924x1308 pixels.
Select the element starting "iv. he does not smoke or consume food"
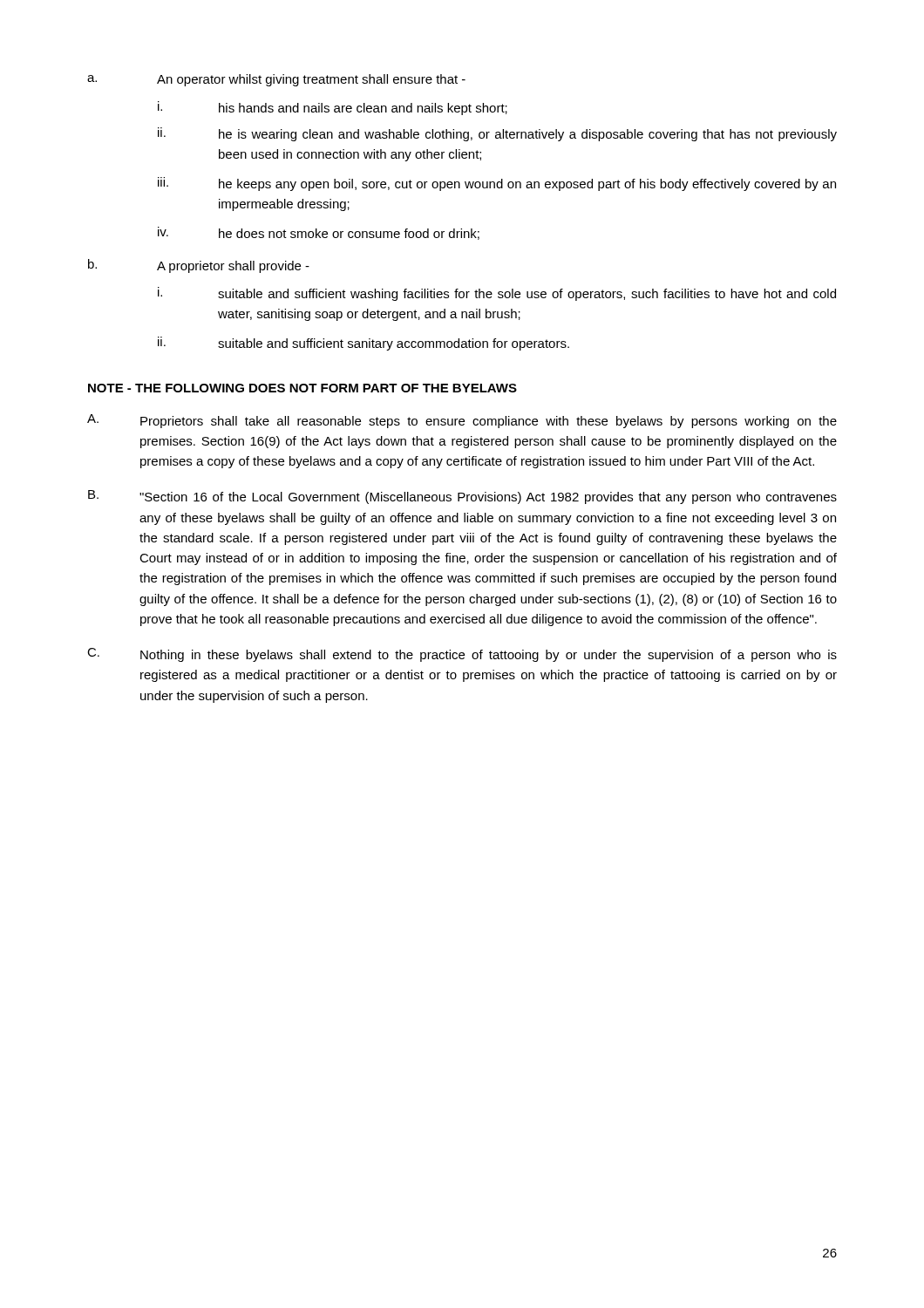click(x=319, y=233)
